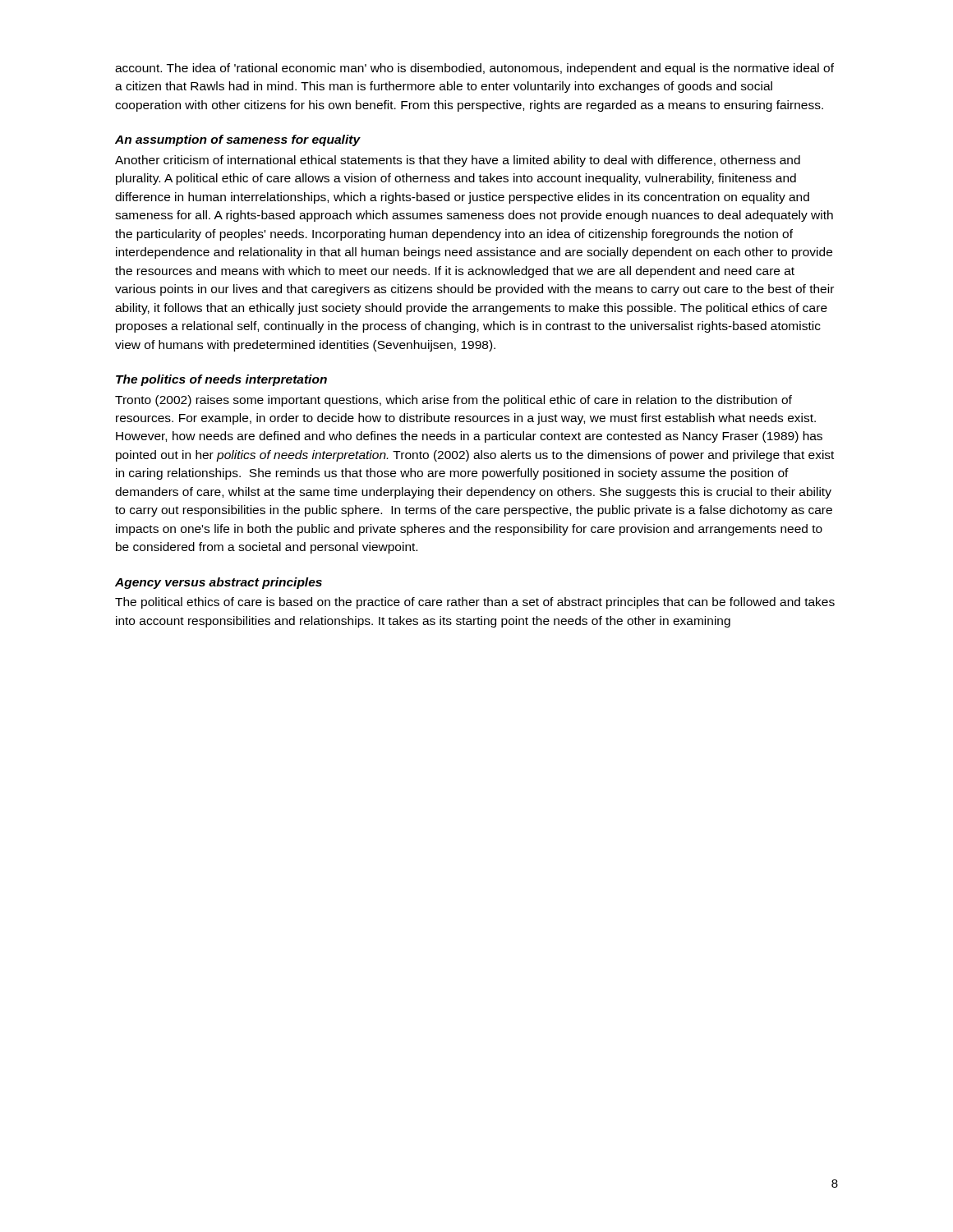Navigate to the block starting "Another criticism of international ethical statements"
The width and height of the screenshot is (953, 1232).
(476, 253)
